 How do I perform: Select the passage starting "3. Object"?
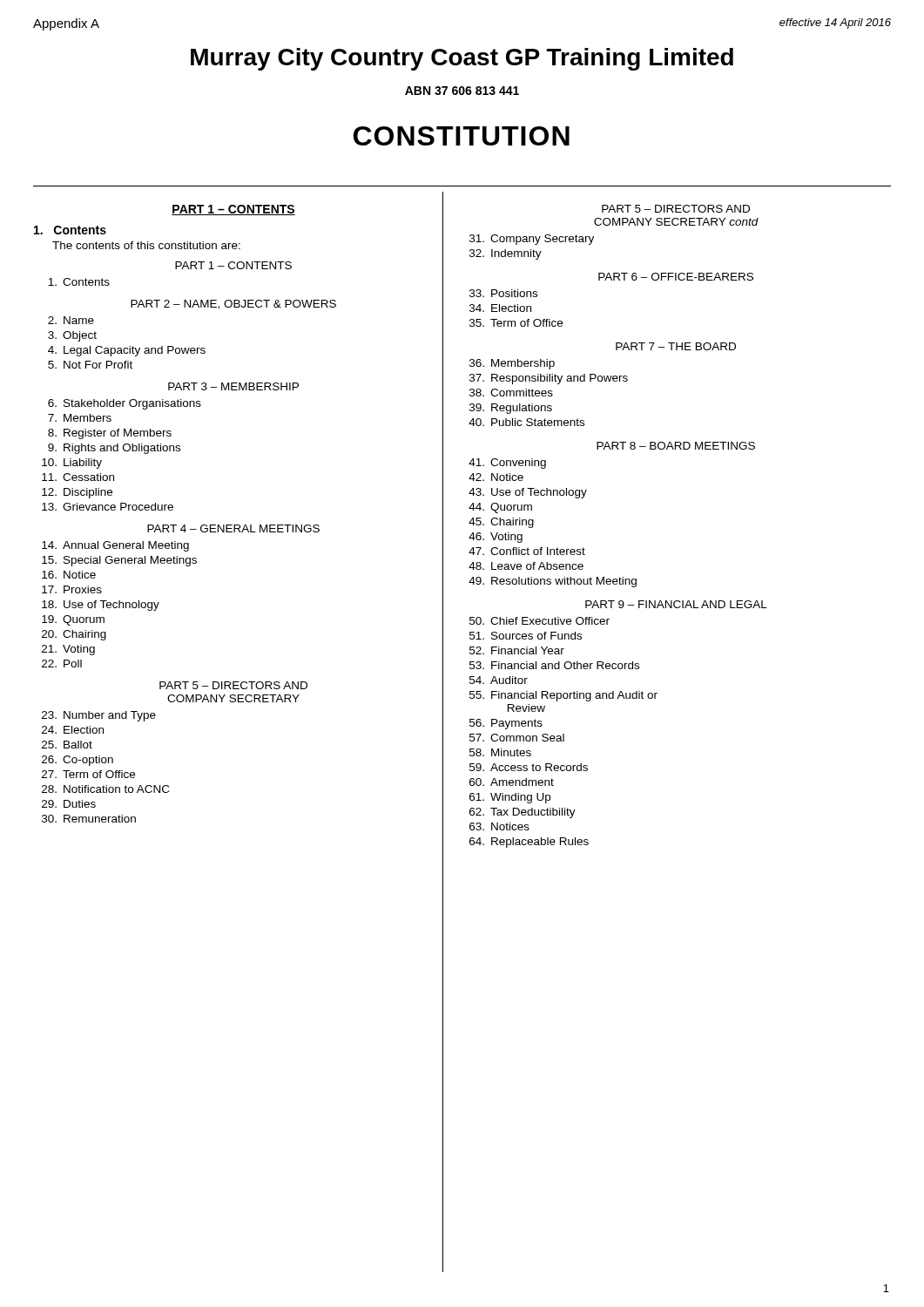coord(72,336)
